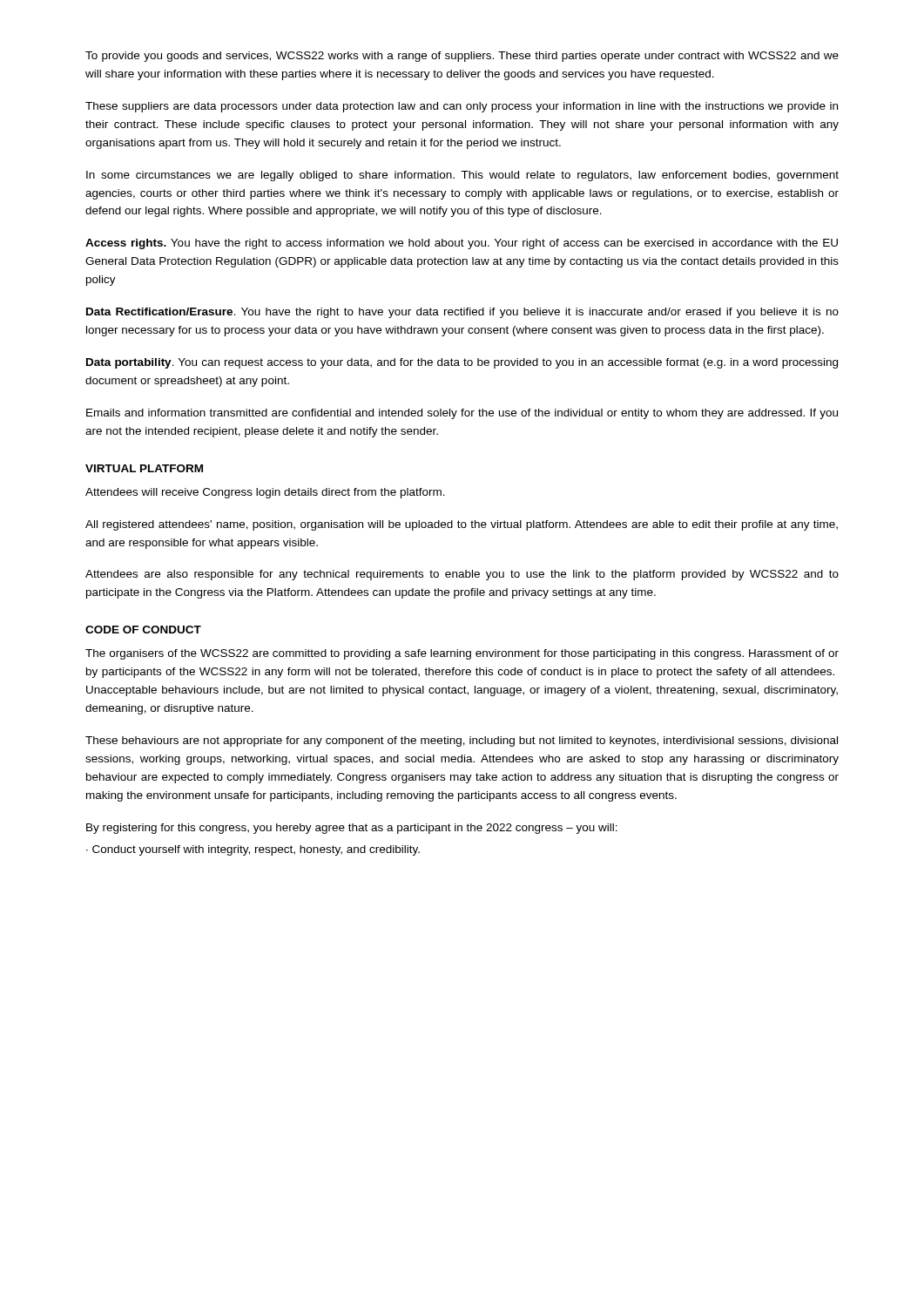Select the section header that reads "CODE OF CONDUCT"
The height and width of the screenshot is (1307, 924).
(143, 630)
